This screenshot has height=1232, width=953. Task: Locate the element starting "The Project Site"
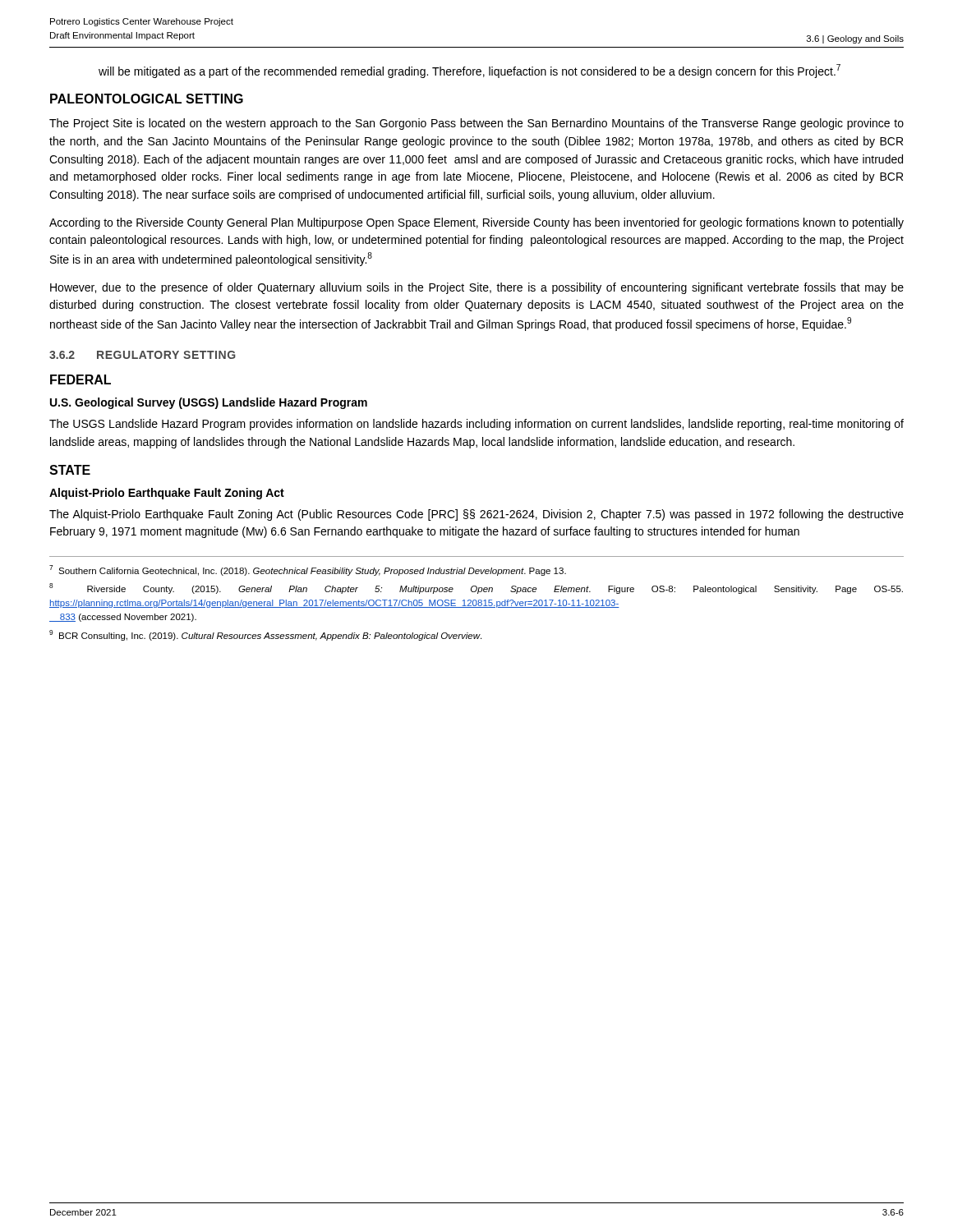coord(476,159)
